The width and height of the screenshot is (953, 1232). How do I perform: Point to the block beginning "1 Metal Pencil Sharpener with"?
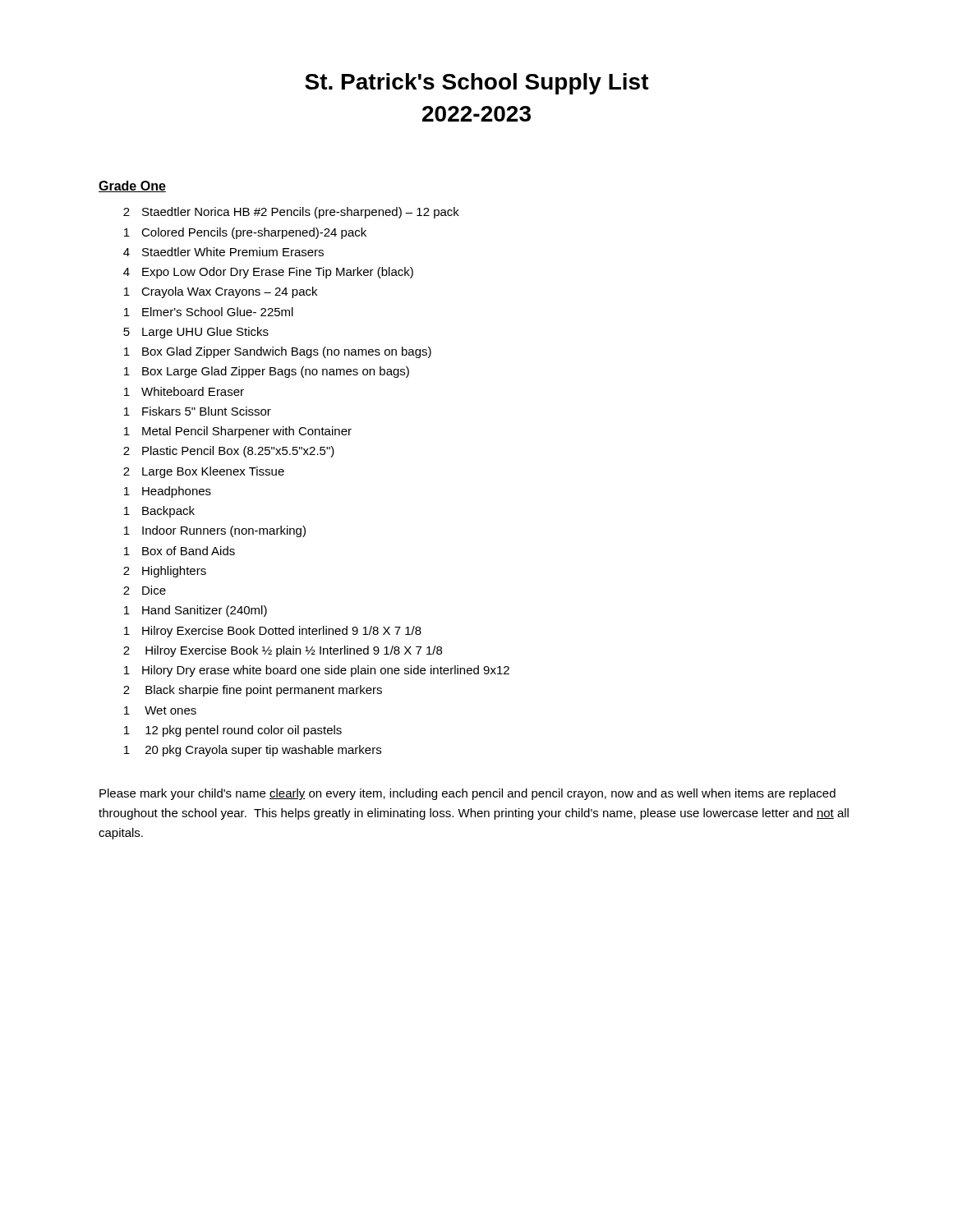[x=238, y=432]
